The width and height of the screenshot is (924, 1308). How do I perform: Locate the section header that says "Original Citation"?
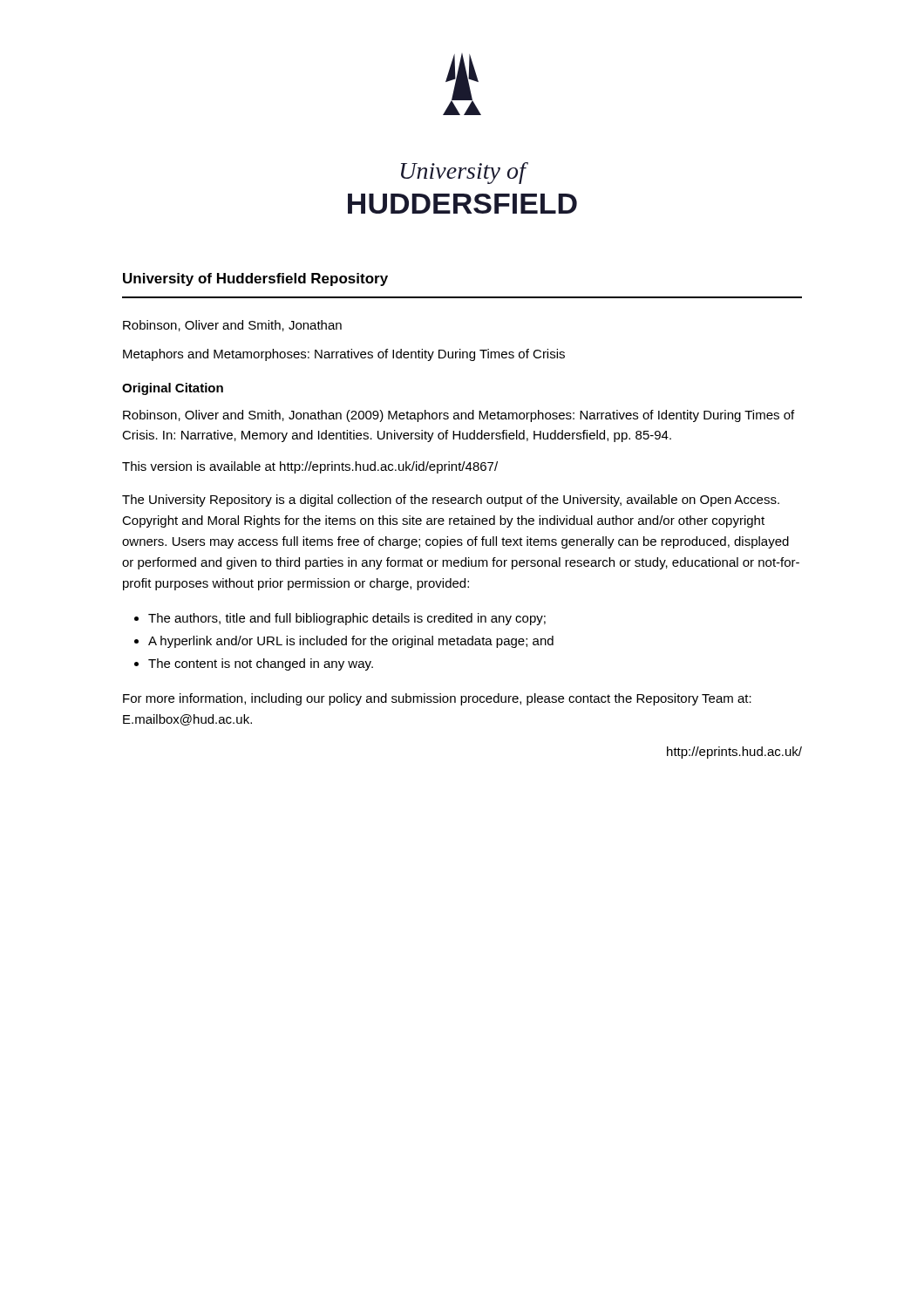pos(173,388)
